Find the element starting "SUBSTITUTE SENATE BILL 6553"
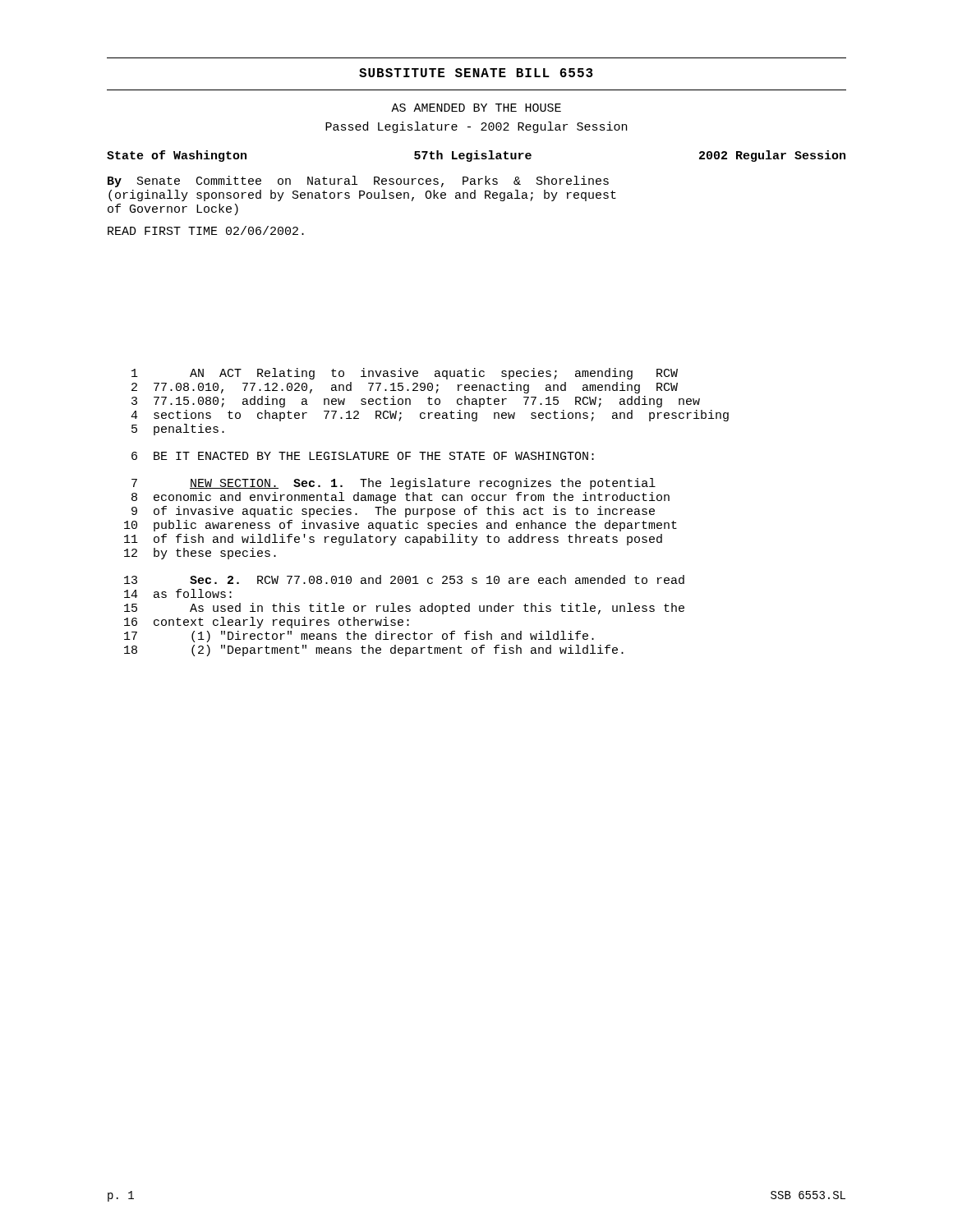Screen dimensions: 1232x953 click(x=476, y=74)
